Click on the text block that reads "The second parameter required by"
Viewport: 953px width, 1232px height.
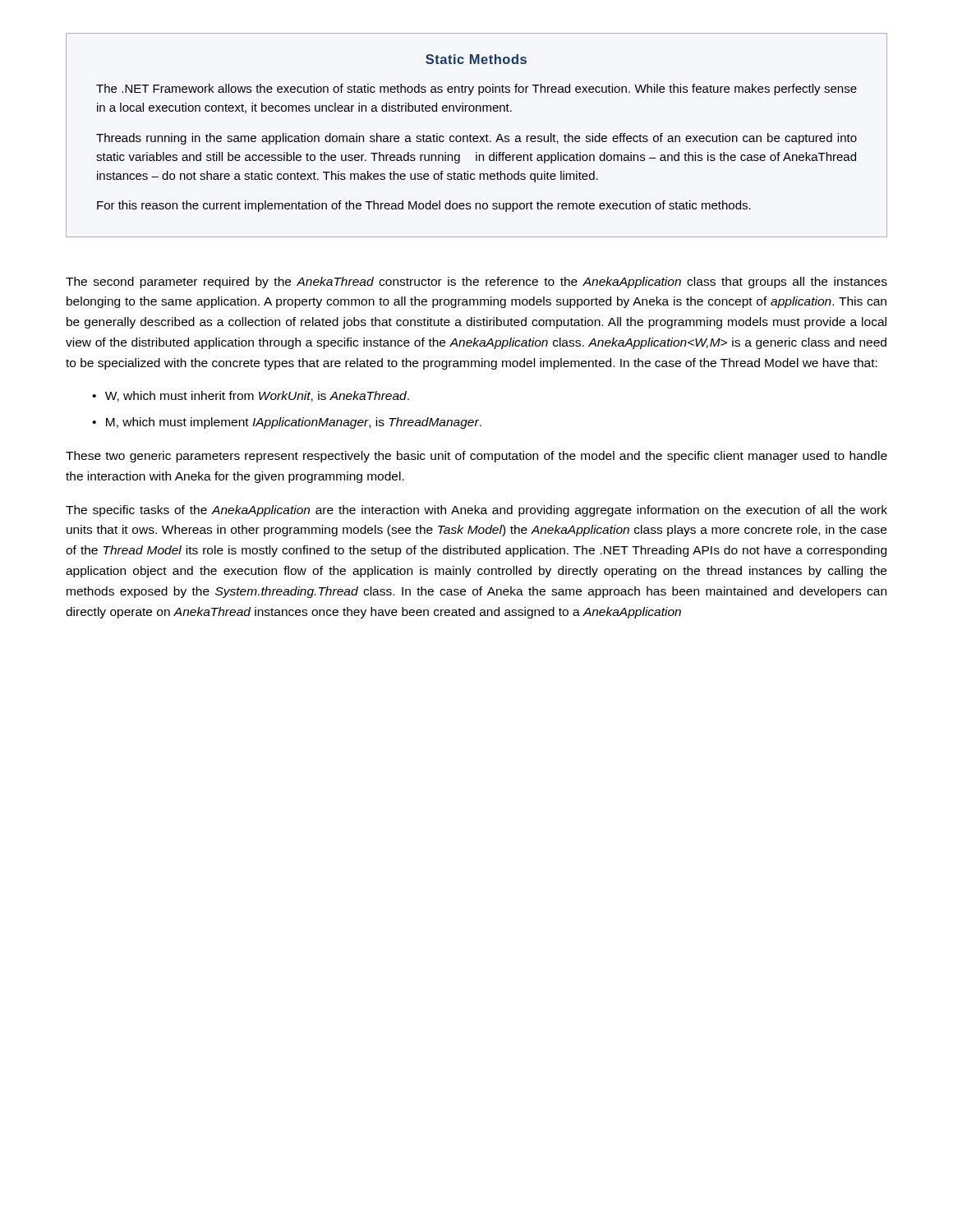click(476, 322)
